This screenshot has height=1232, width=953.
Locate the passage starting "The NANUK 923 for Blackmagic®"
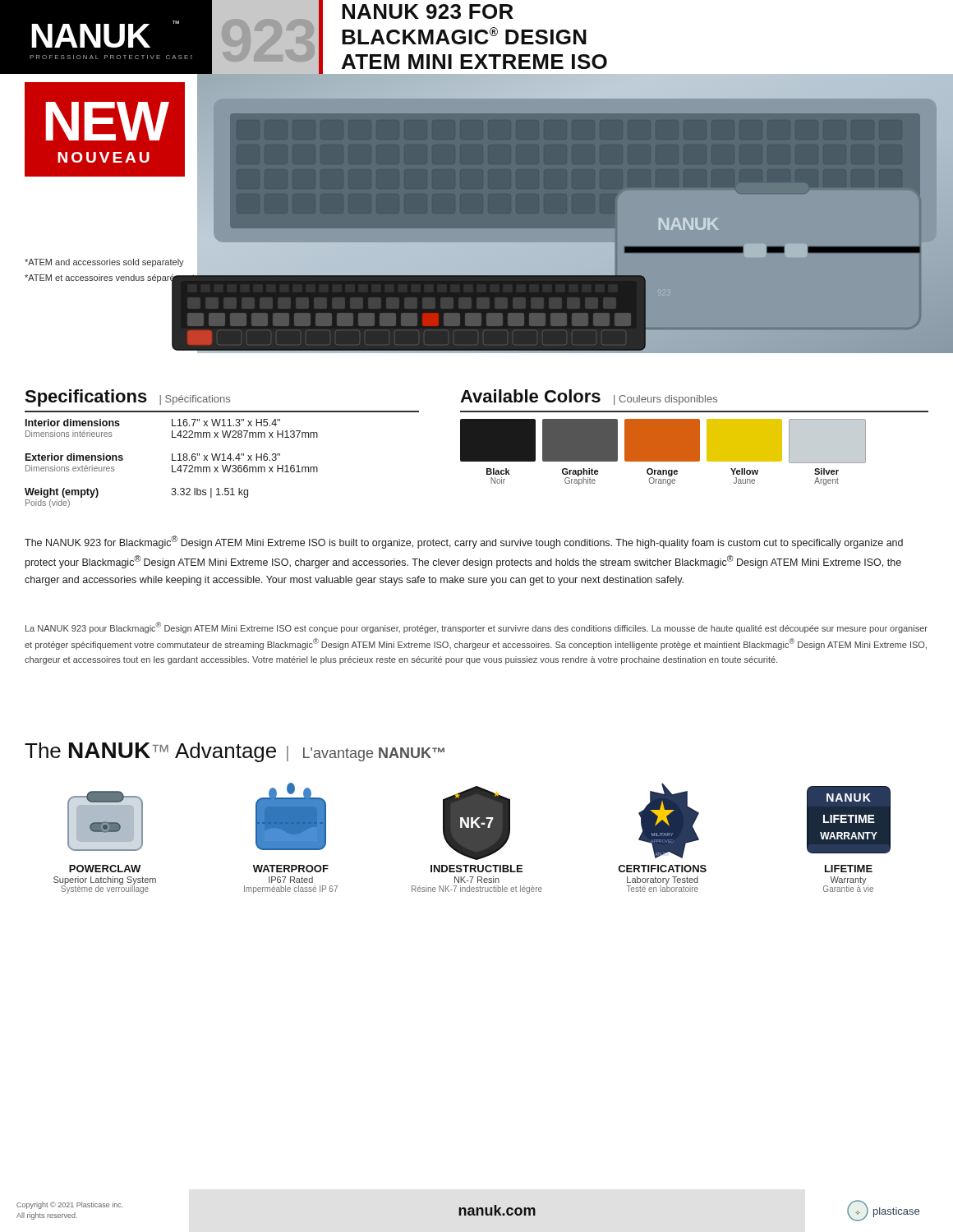click(464, 560)
